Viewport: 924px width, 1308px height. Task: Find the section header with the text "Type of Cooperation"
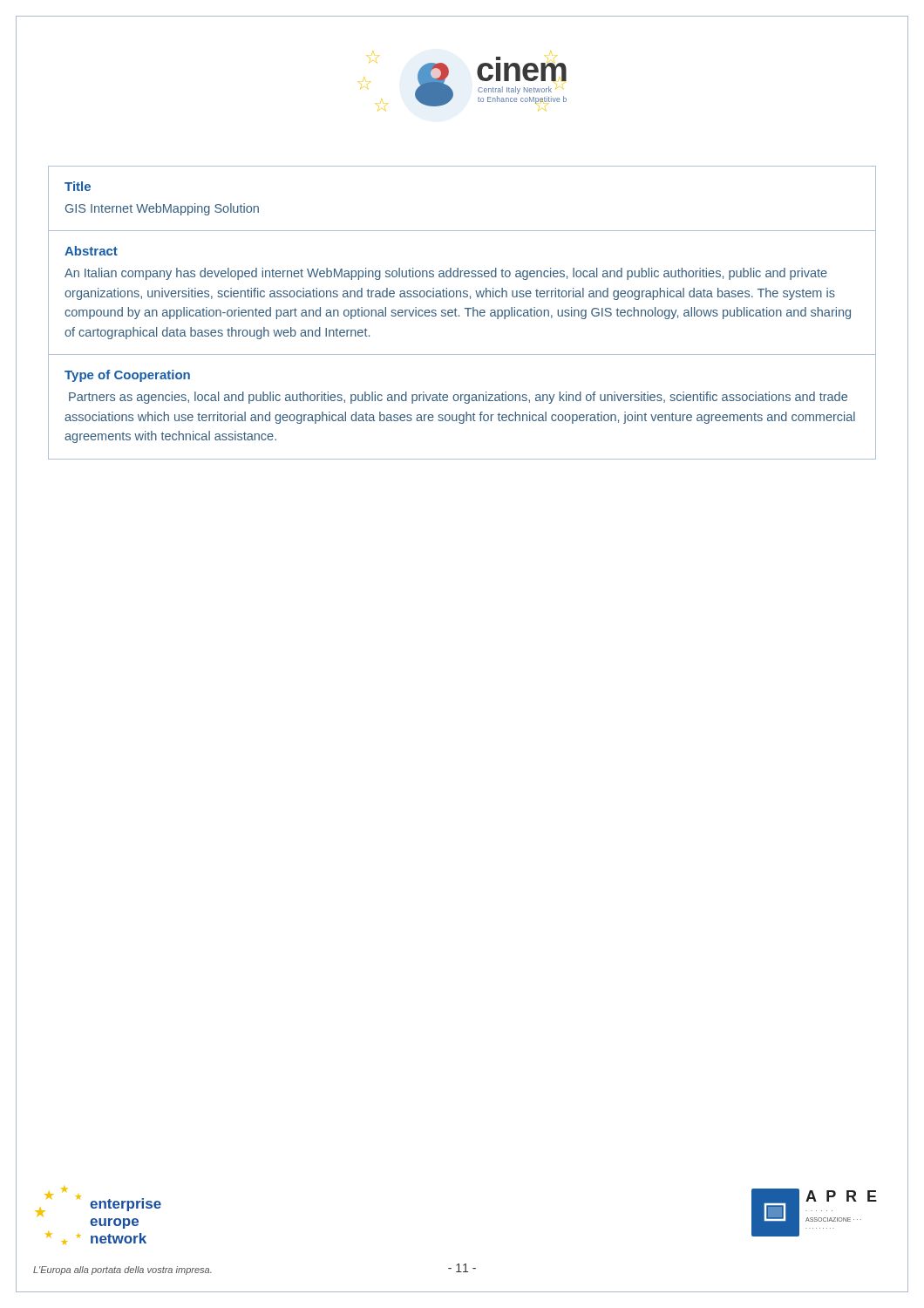point(128,375)
